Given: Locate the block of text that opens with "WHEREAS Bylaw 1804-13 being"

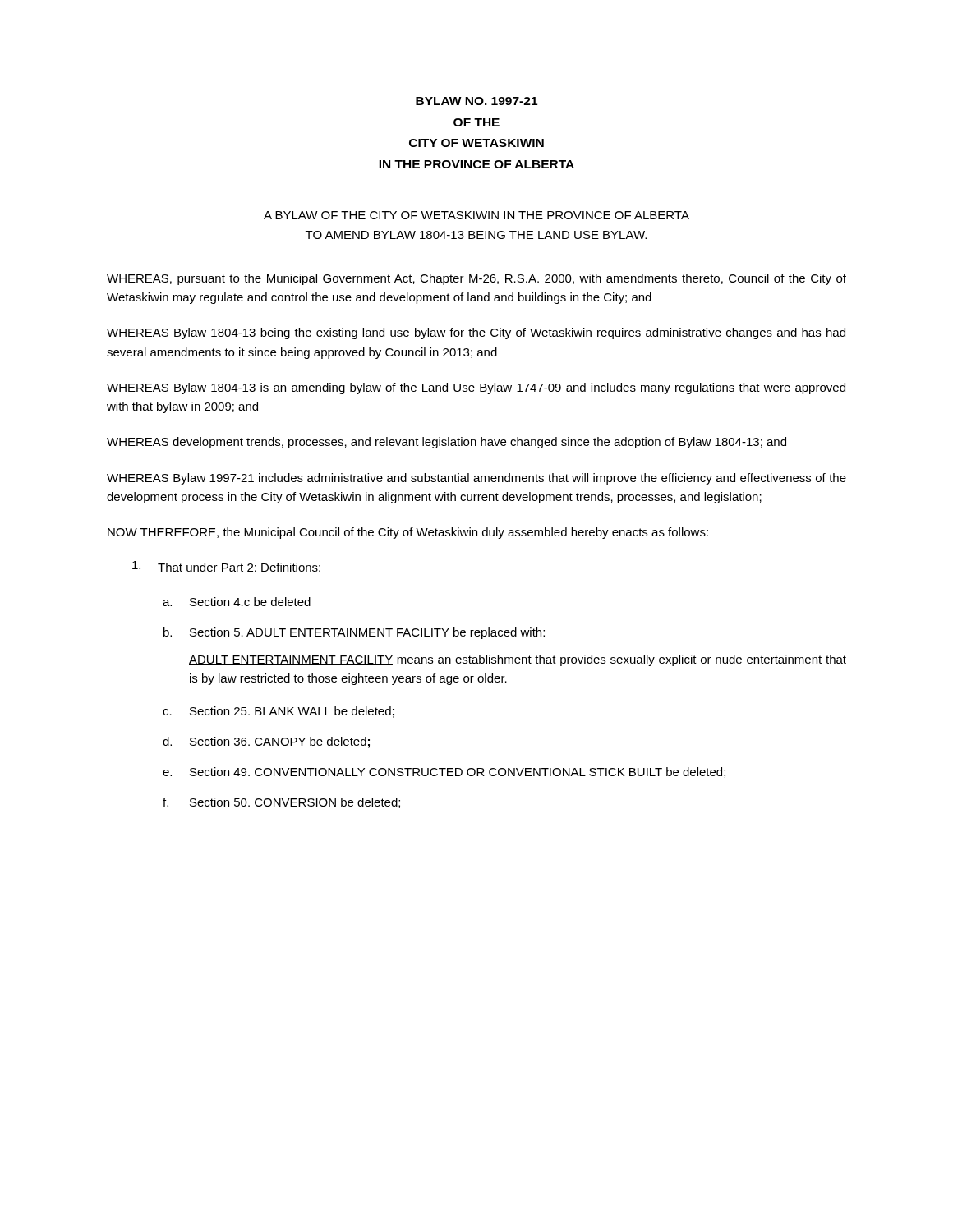Looking at the screenshot, I should click(476, 342).
